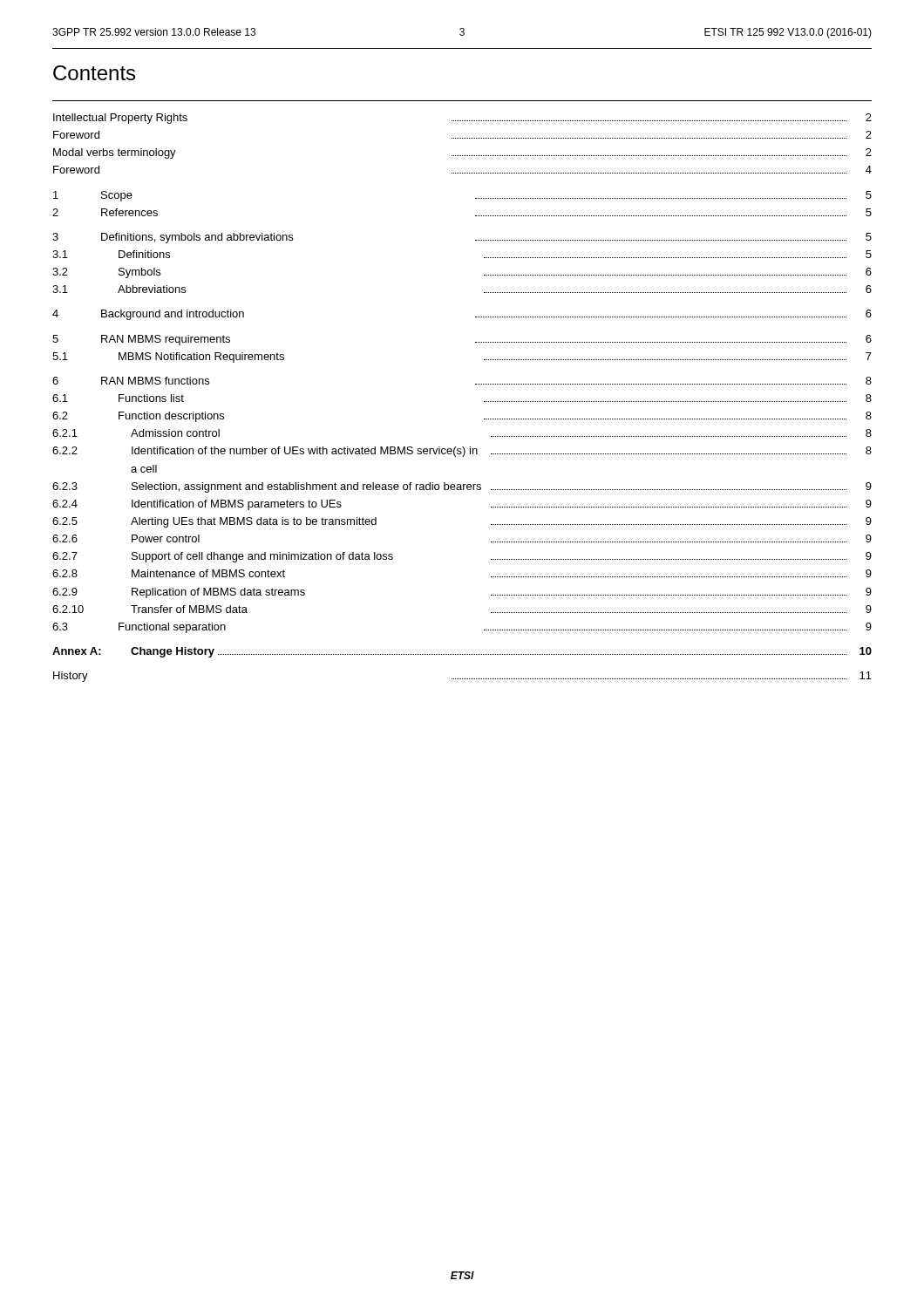This screenshot has width=924, height=1308.
Task: Click on the list item that says "6.2.7 Support of"
Action: (x=65, y=557)
